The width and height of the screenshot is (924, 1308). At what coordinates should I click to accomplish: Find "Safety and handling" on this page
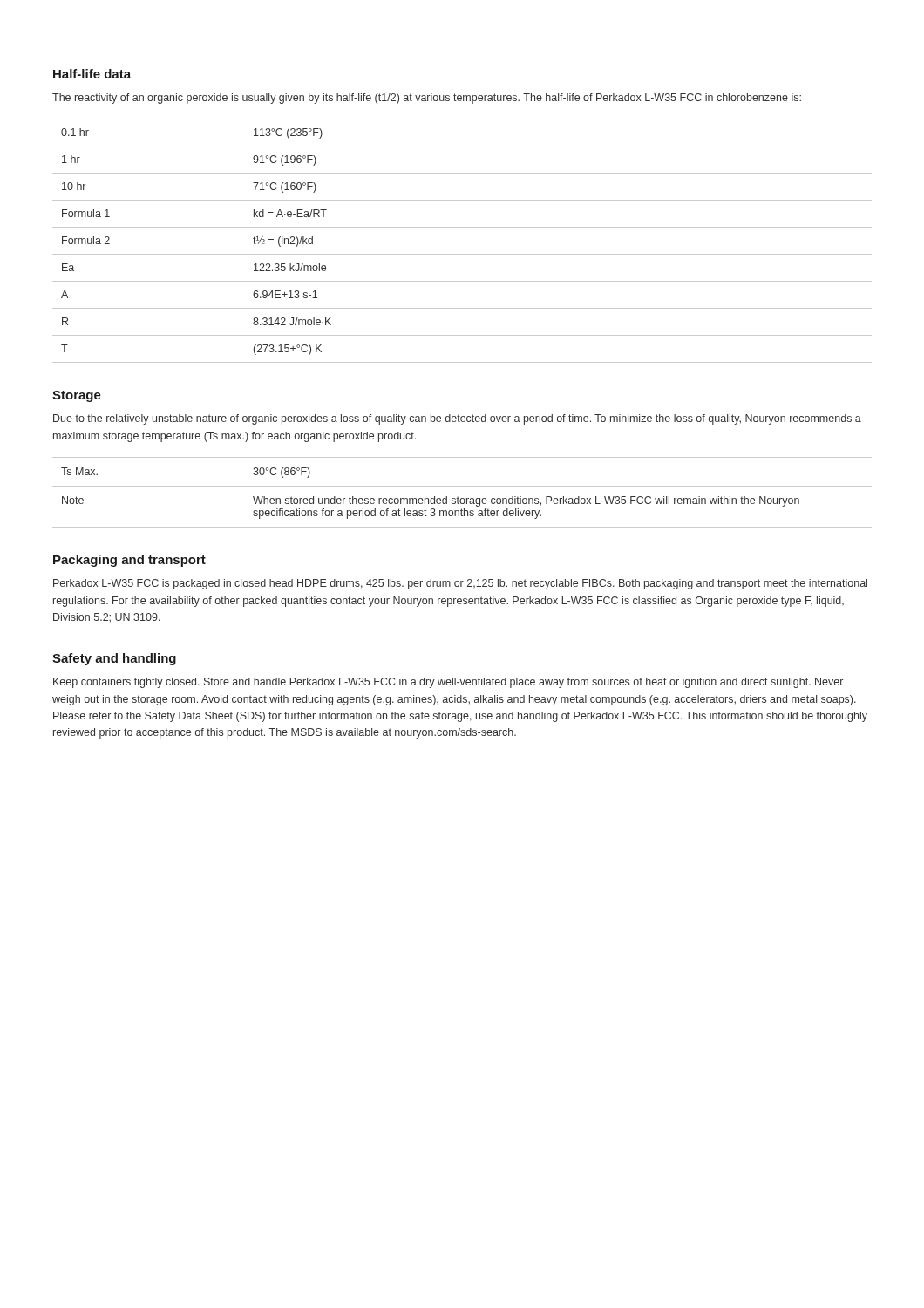tap(114, 658)
